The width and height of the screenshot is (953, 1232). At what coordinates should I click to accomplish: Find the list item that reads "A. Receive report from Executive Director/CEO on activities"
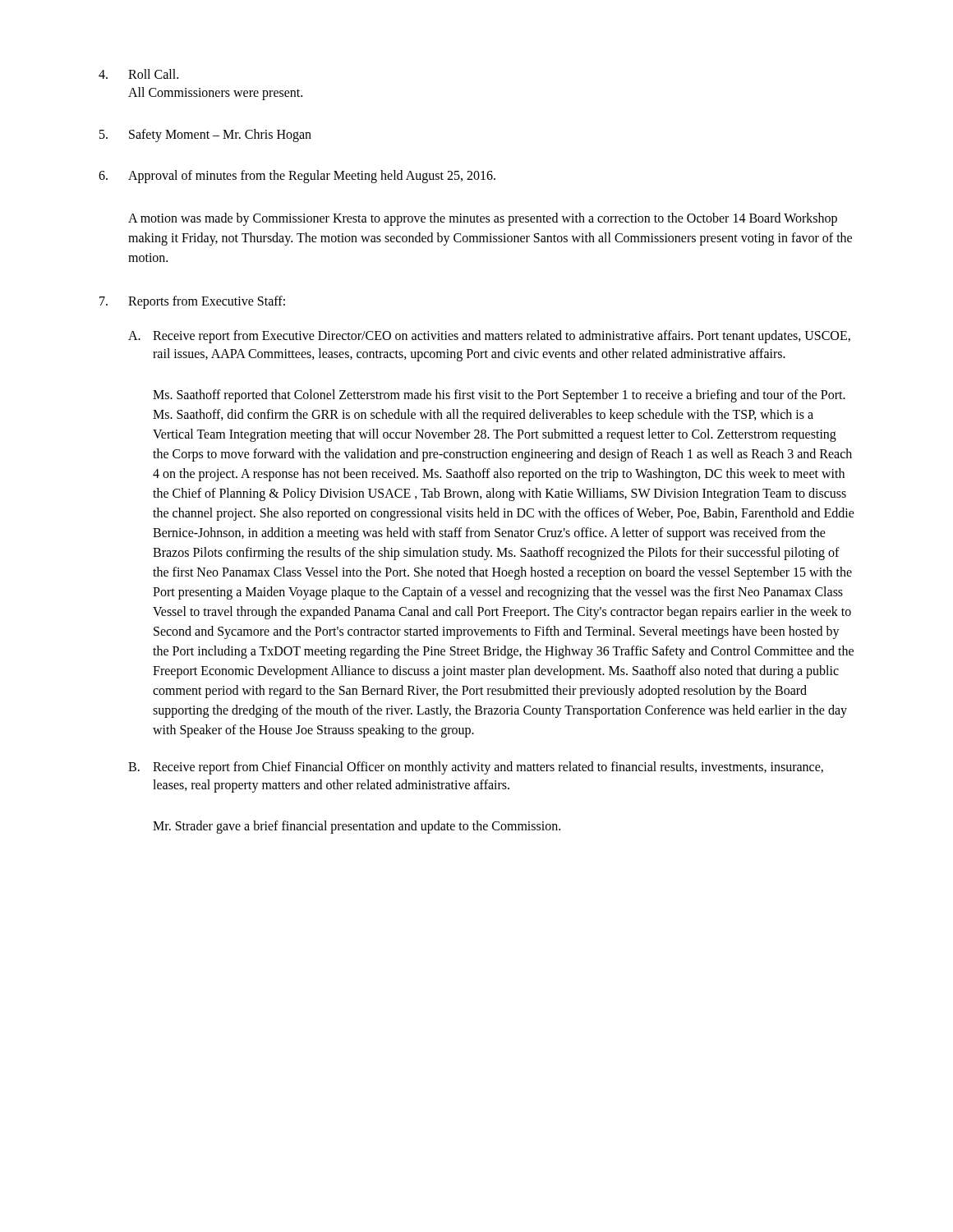pos(491,345)
